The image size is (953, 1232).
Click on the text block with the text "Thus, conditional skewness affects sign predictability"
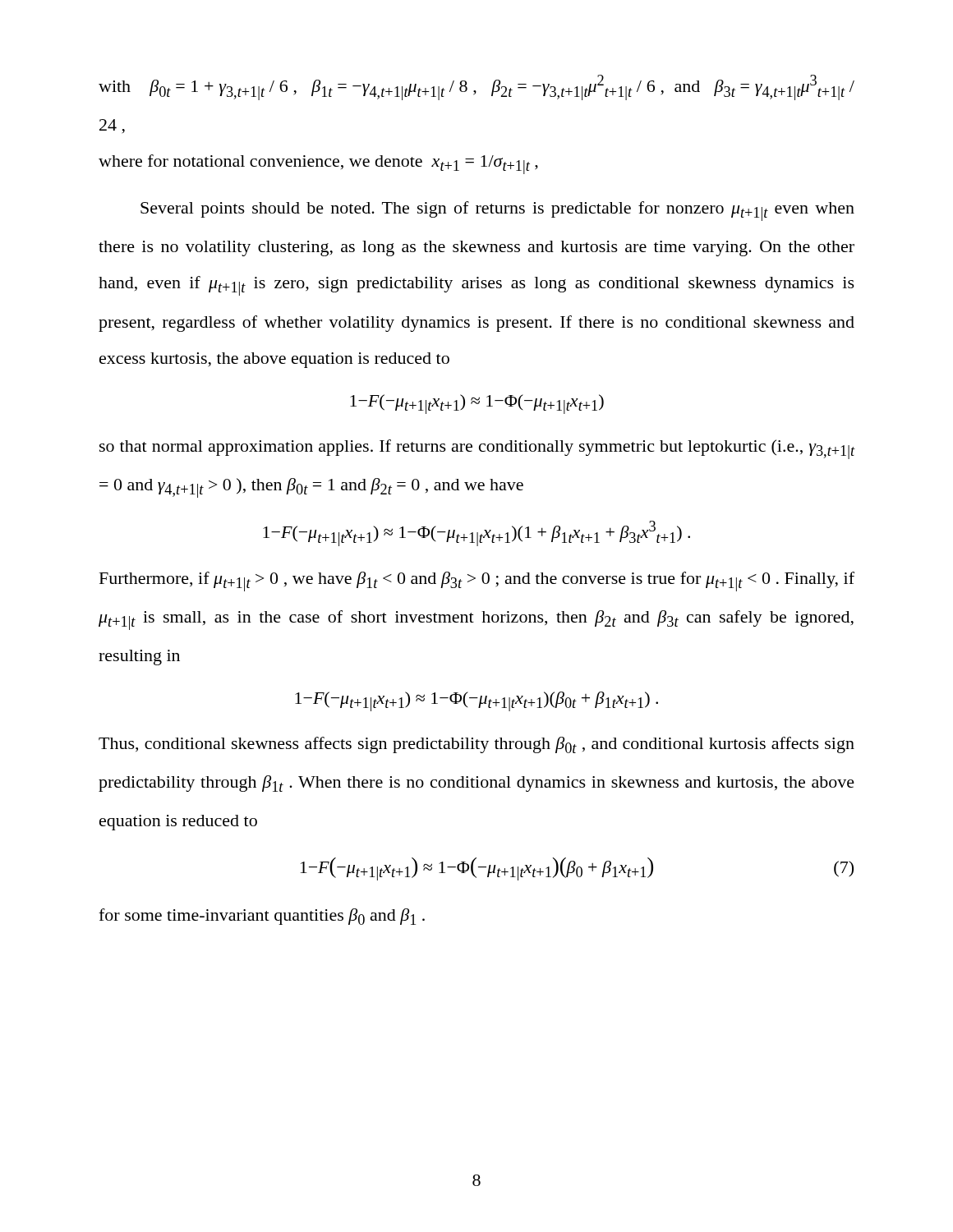click(x=476, y=782)
